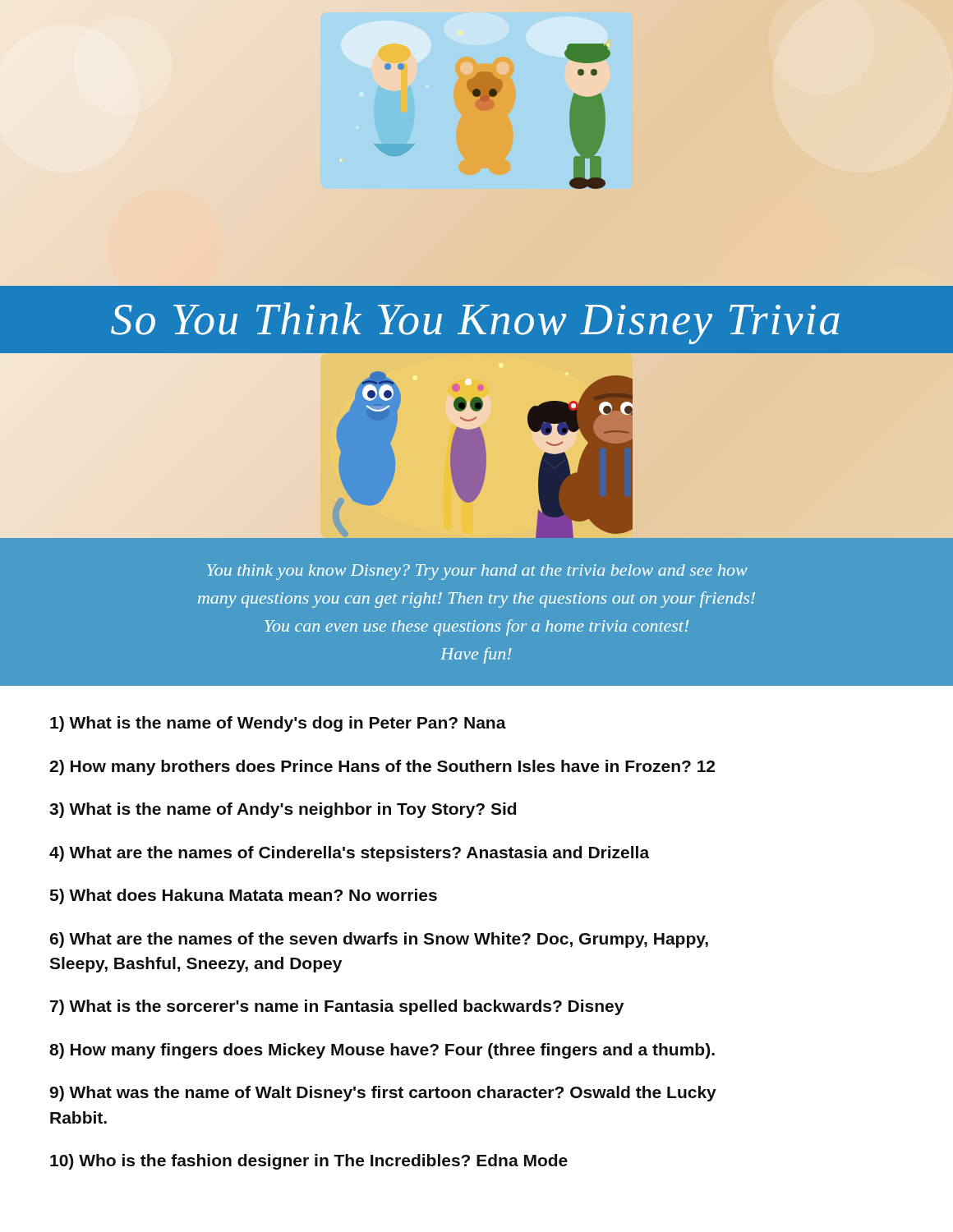The width and height of the screenshot is (953, 1232).
Task: Find the block on this page that starts "3) What is the name of"
Action: coord(476,809)
